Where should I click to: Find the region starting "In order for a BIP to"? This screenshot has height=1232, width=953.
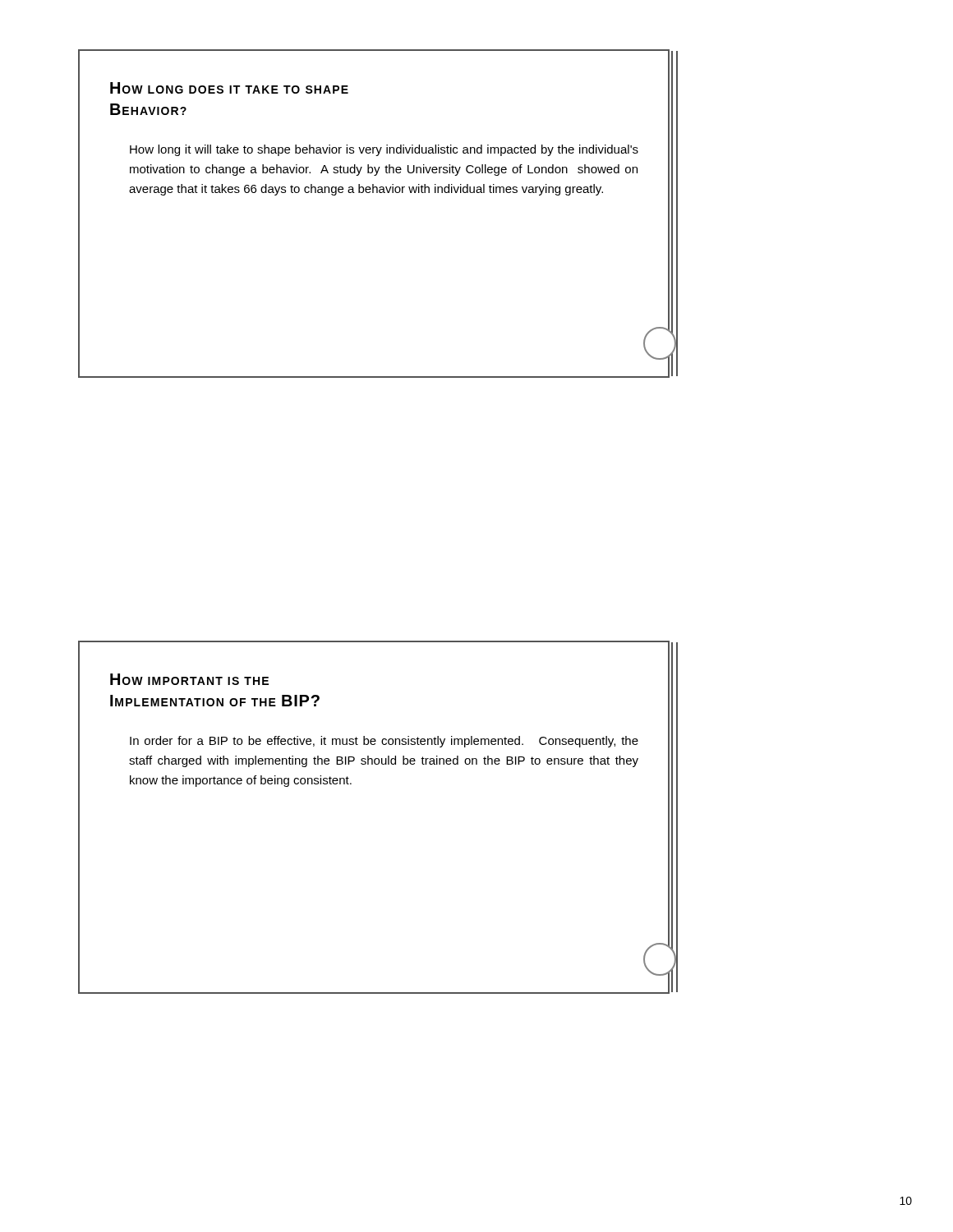click(384, 760)
